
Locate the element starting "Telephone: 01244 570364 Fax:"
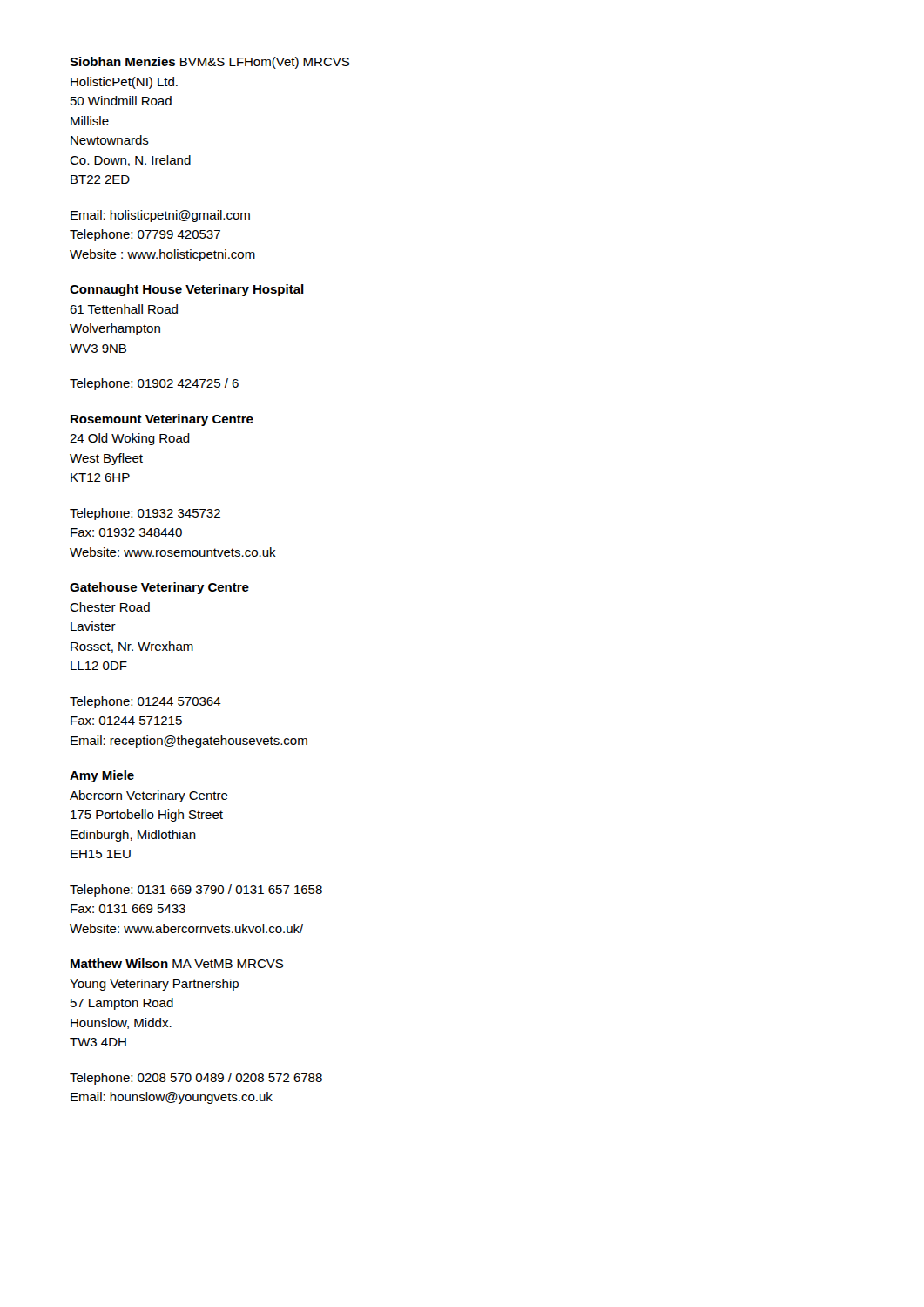point(145,702)
